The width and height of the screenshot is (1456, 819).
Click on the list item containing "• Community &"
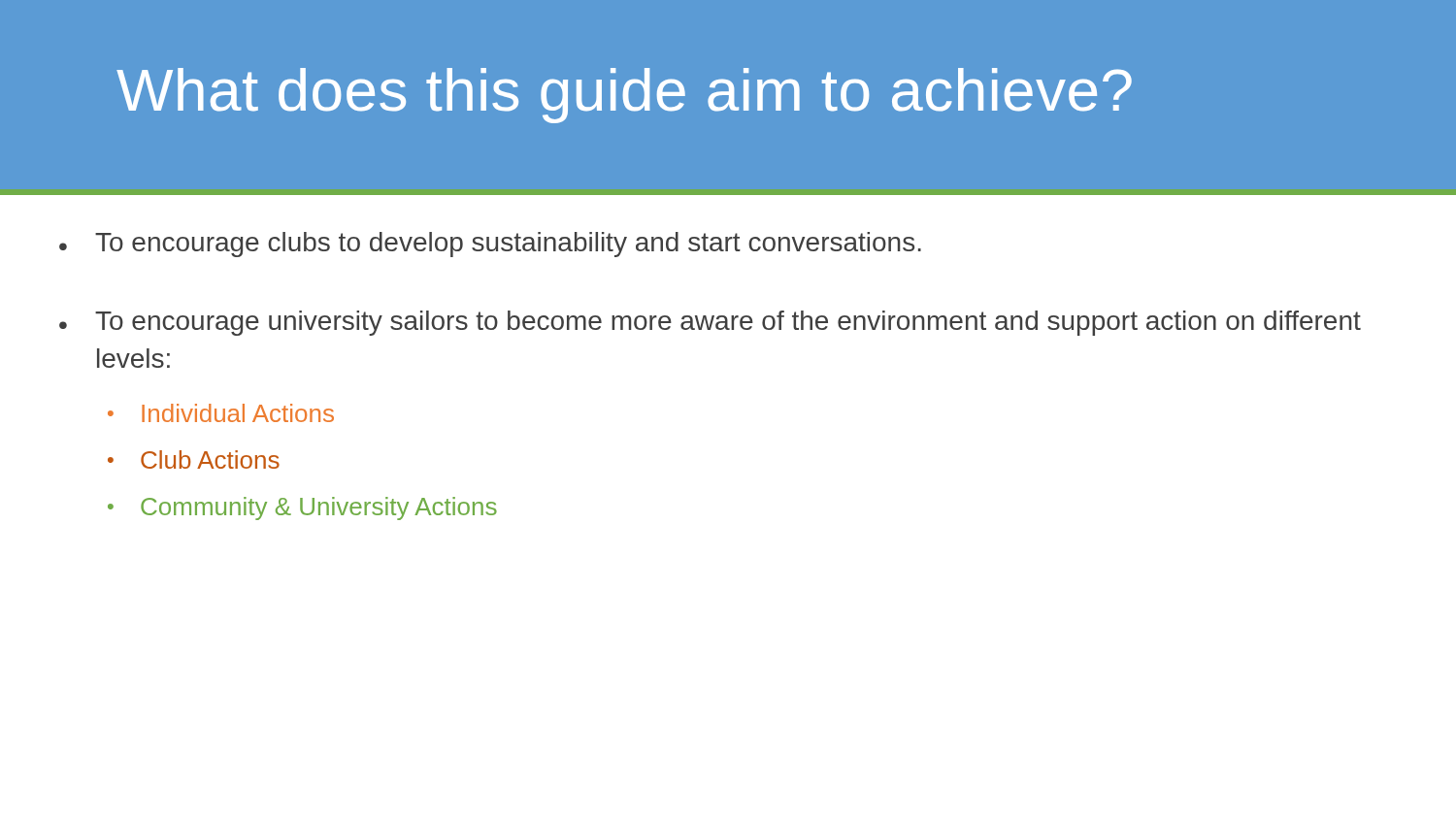point(302,507)
